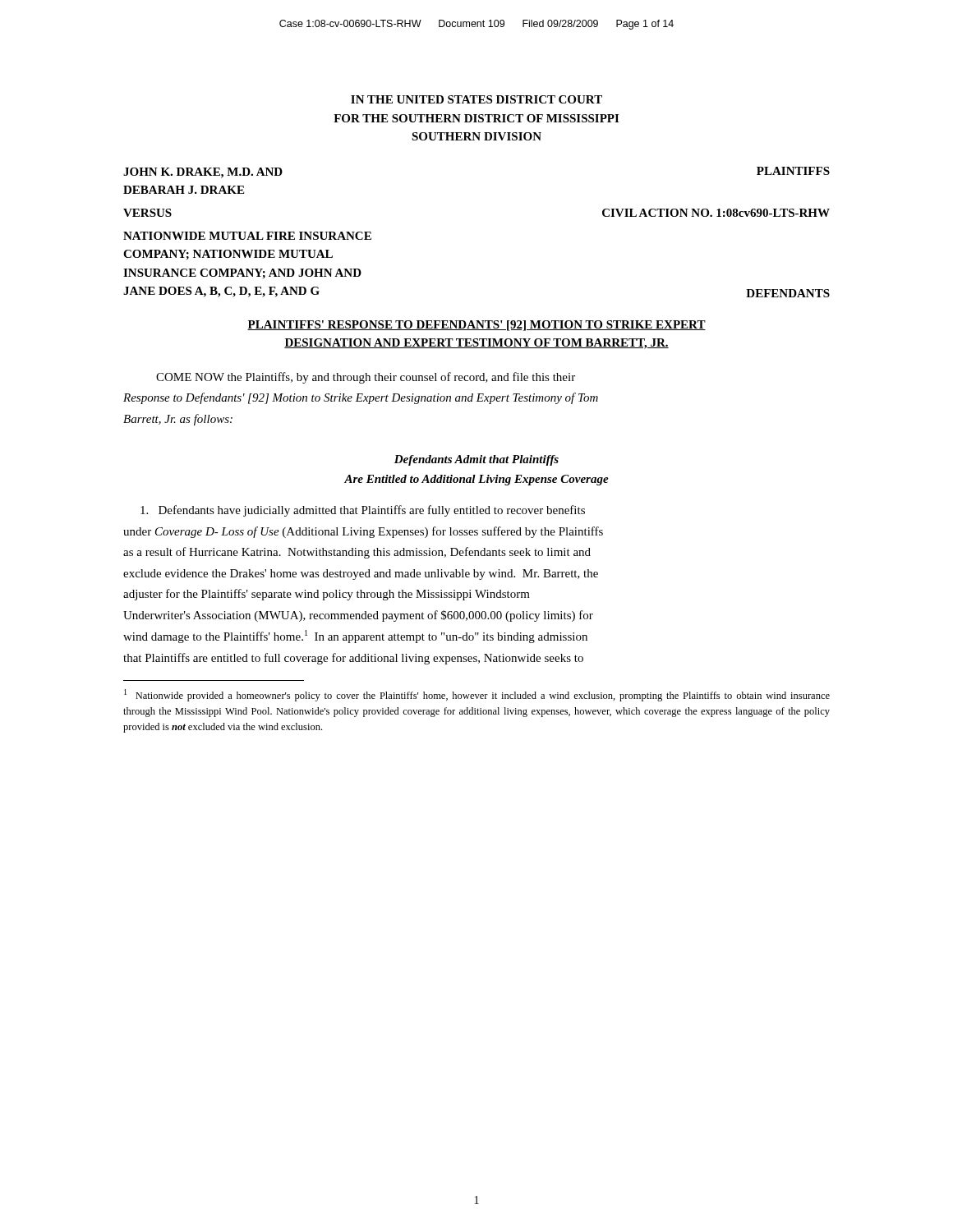
Task: Select the element starting "JOHN K. DRAKE, M.D. AND"
Action: (x=204, y=172)
